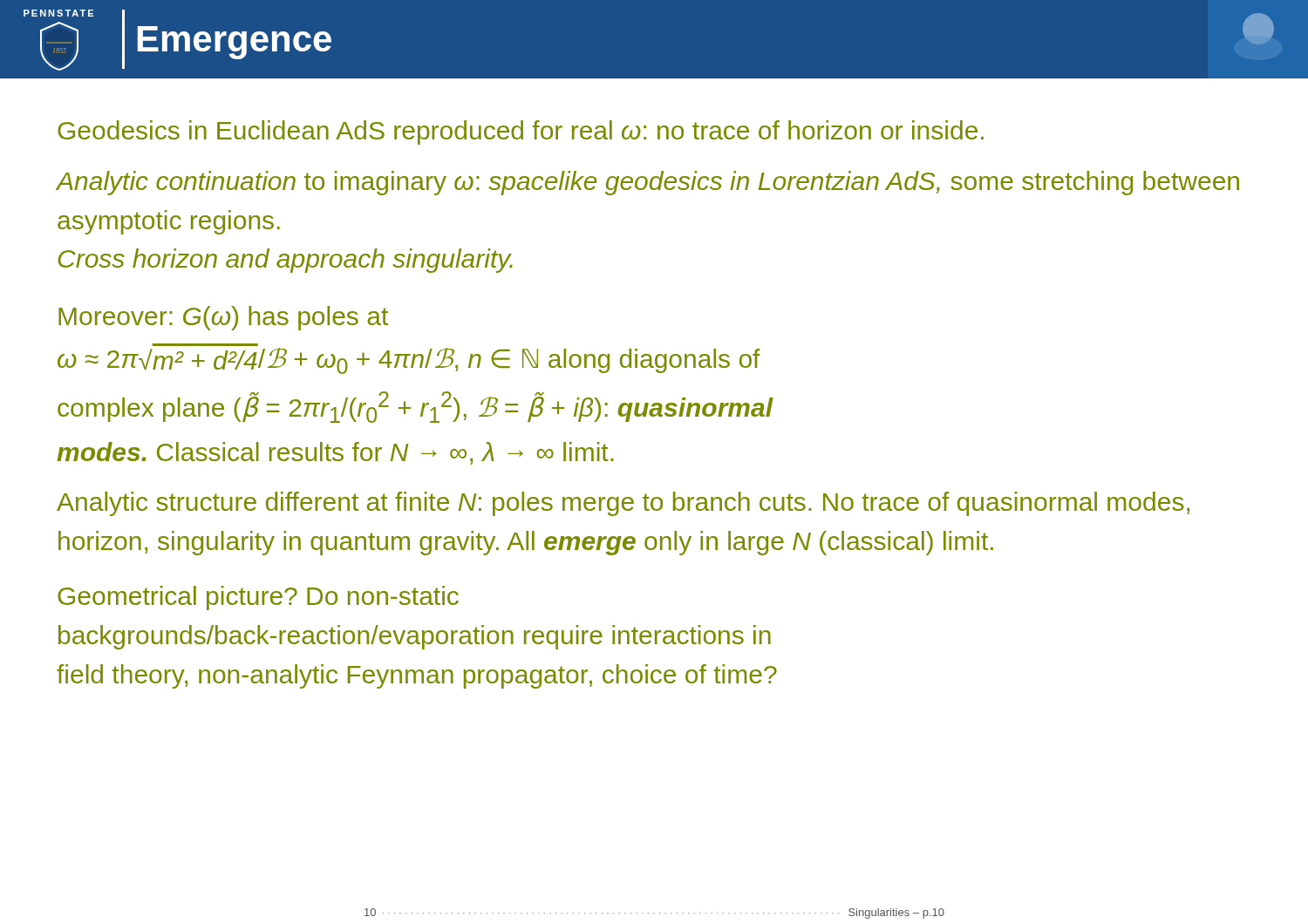Locate the formula with the text "ω ≈ 2π√m² + d²/4/ℬ + ω0 +"
This screenshot has height=924, width=1308.
coord(415,403)
